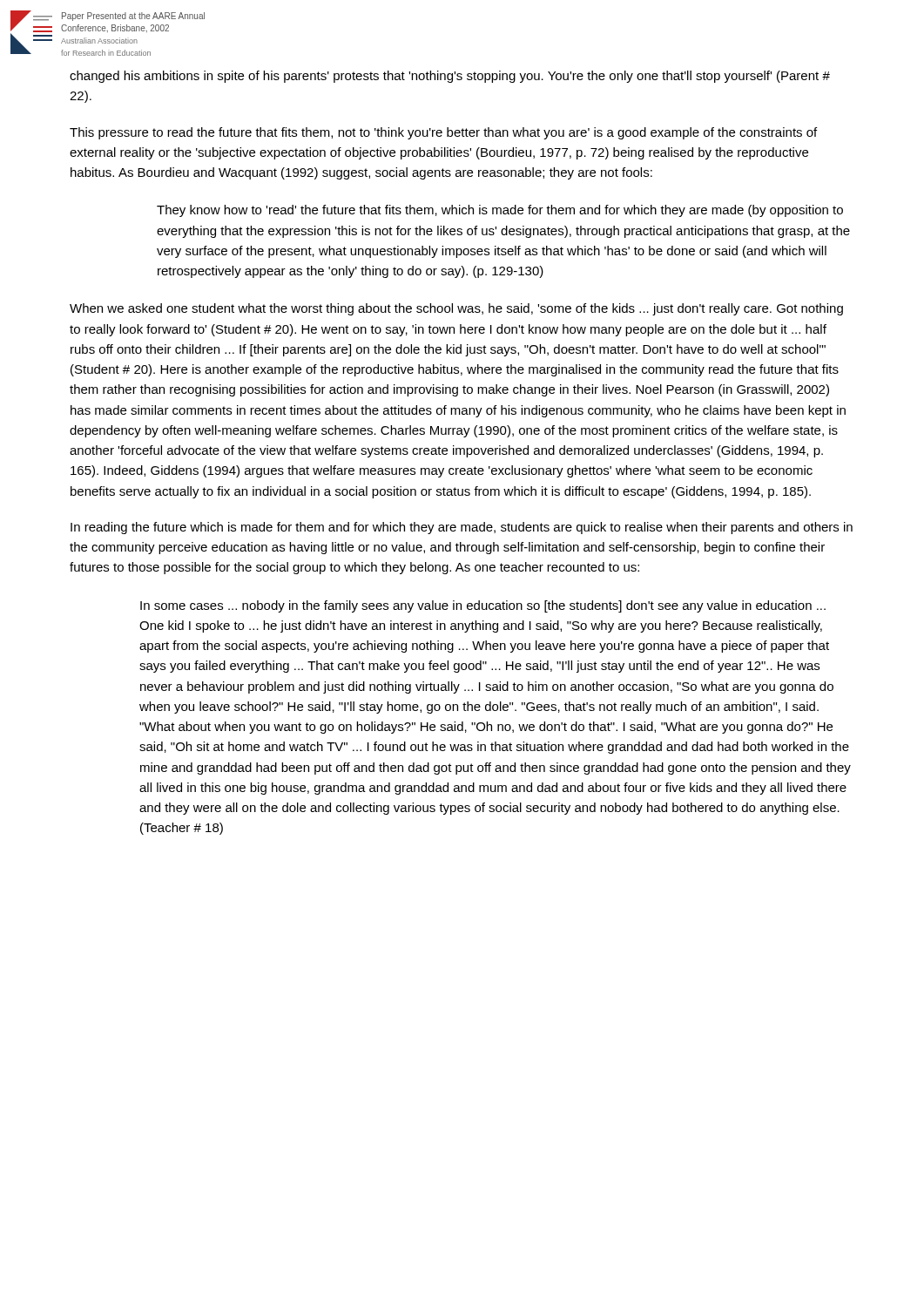Viewport: 924px width, 1307px height.
Task: Point to the block beginning "They know how to 'read' the future"
Action: pos(503,240)
